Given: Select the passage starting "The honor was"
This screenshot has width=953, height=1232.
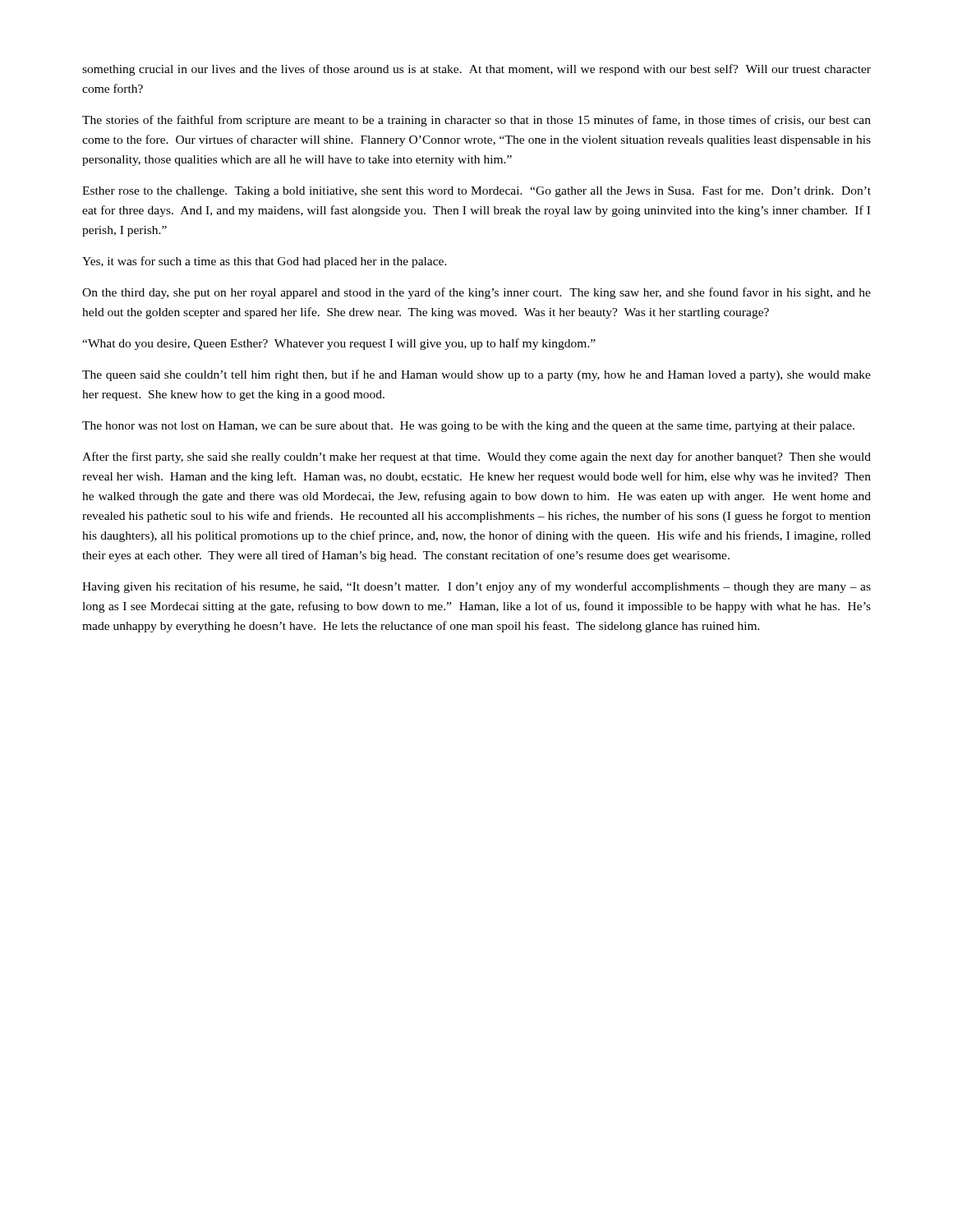Looking at the screenshot, I should [469, 425].
